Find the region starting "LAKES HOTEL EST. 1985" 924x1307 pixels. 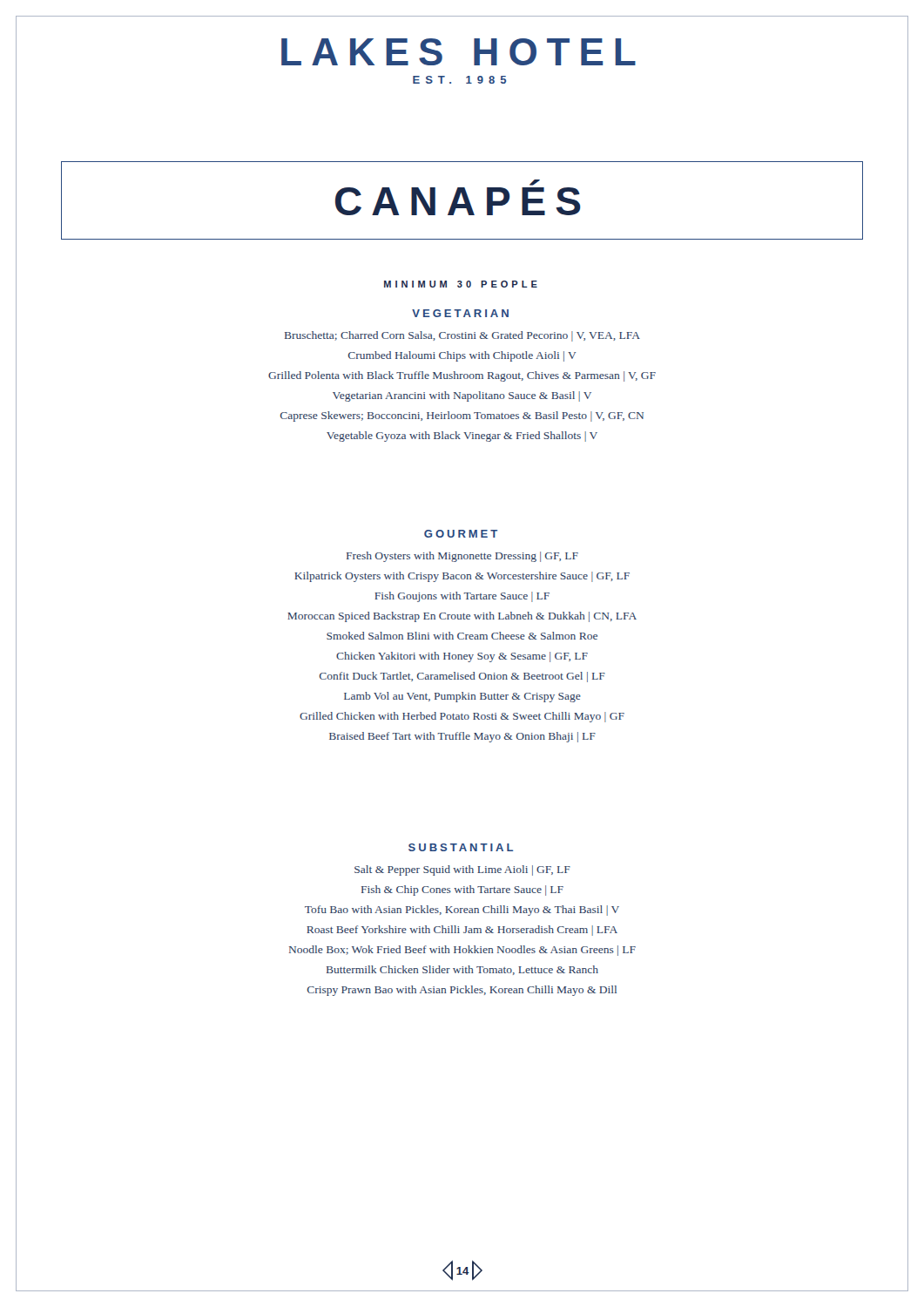pos(462,60)
